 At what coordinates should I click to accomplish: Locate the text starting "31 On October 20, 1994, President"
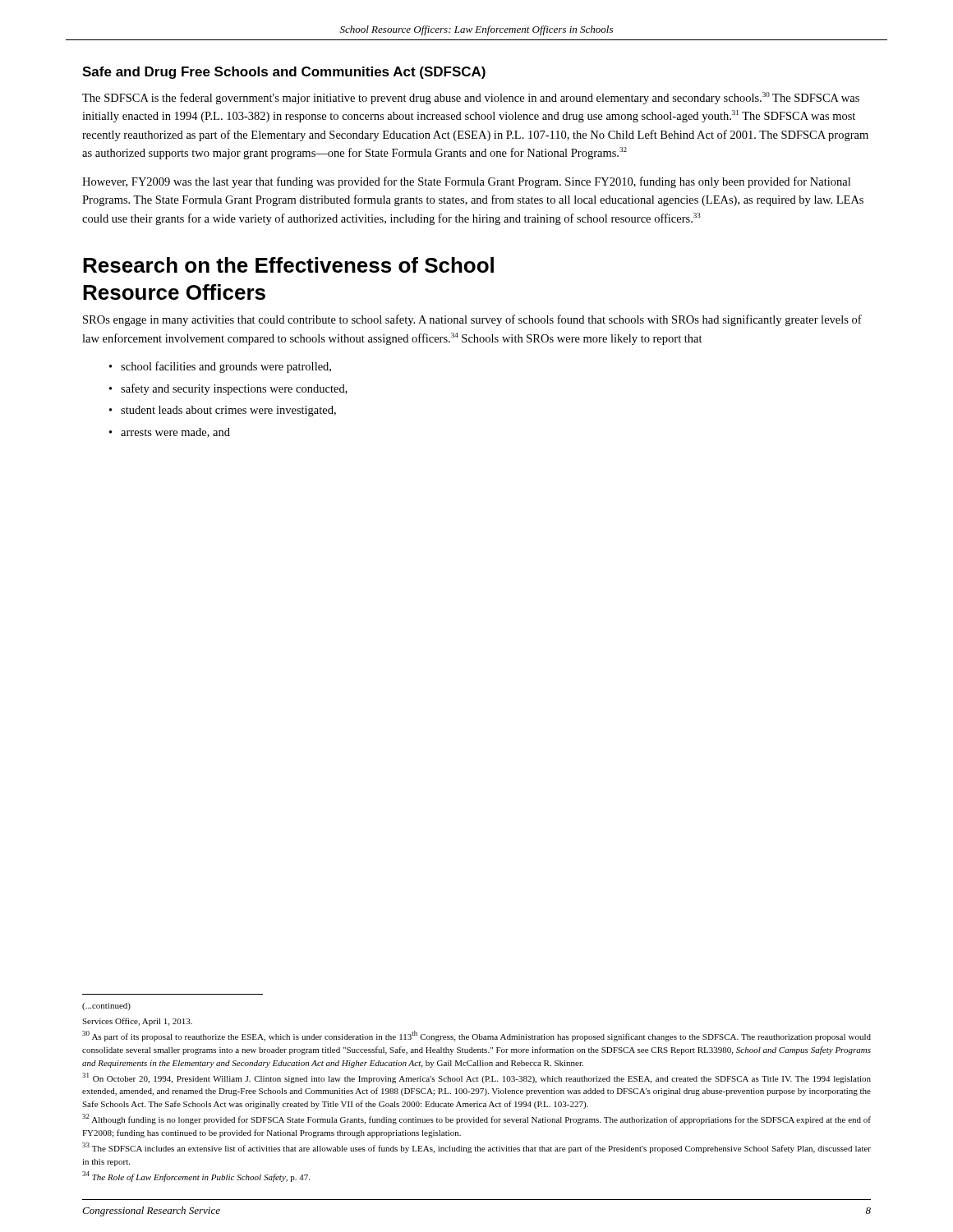pyautogui.click(x=476, y=1091)
